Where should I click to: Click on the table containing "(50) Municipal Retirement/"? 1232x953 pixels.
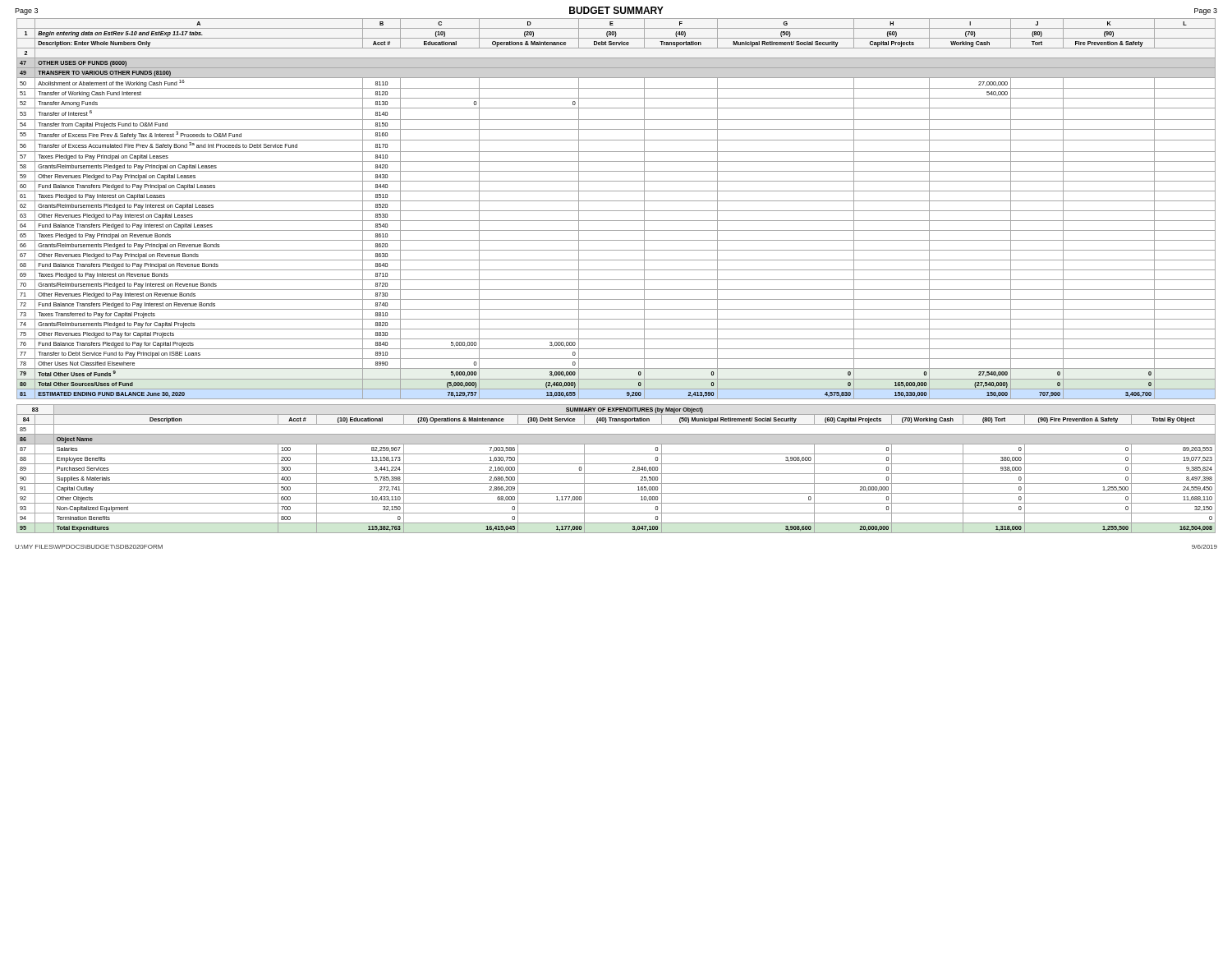pos(616,469)
